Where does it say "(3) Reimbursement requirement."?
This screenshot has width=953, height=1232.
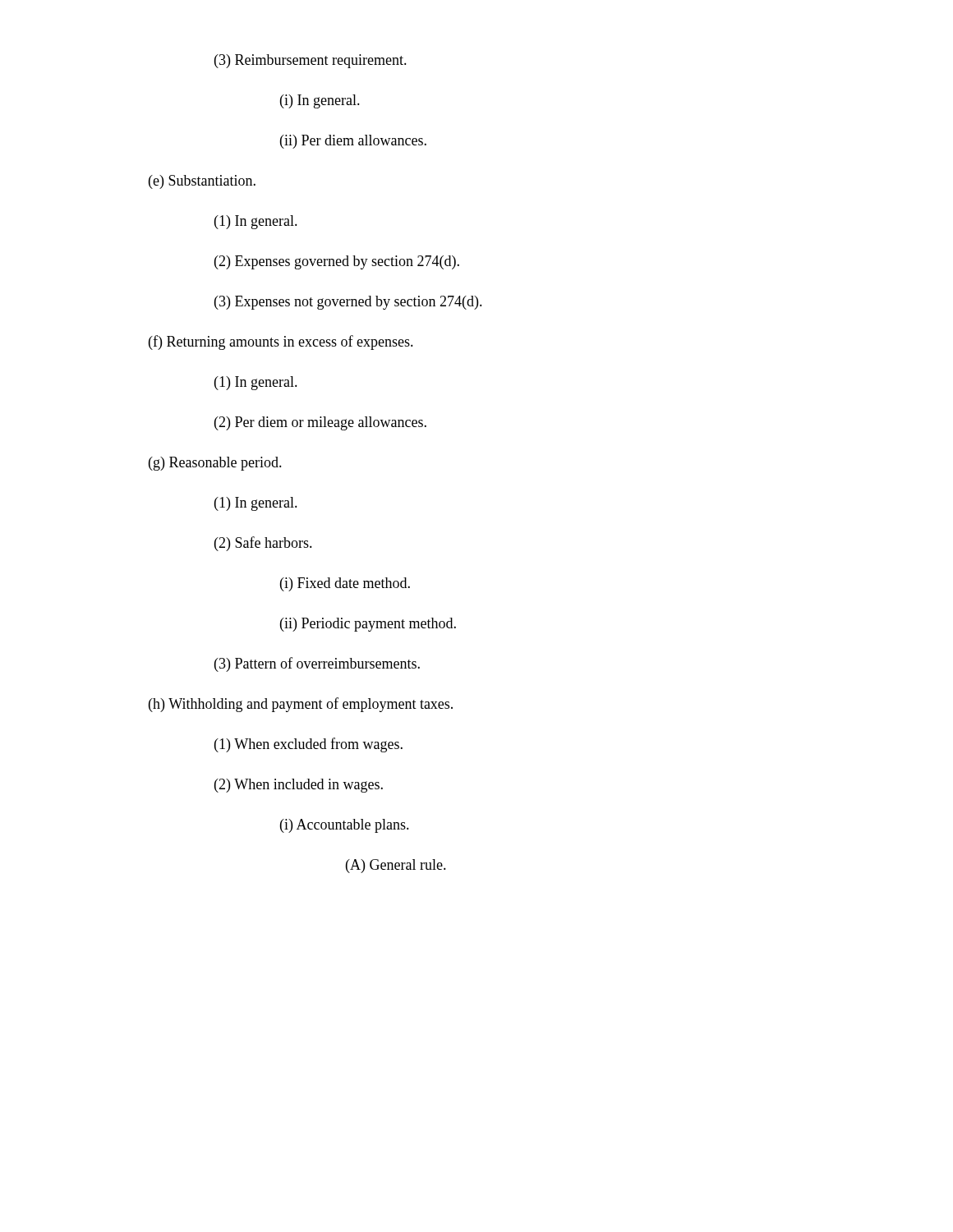[x=310, y=60]
